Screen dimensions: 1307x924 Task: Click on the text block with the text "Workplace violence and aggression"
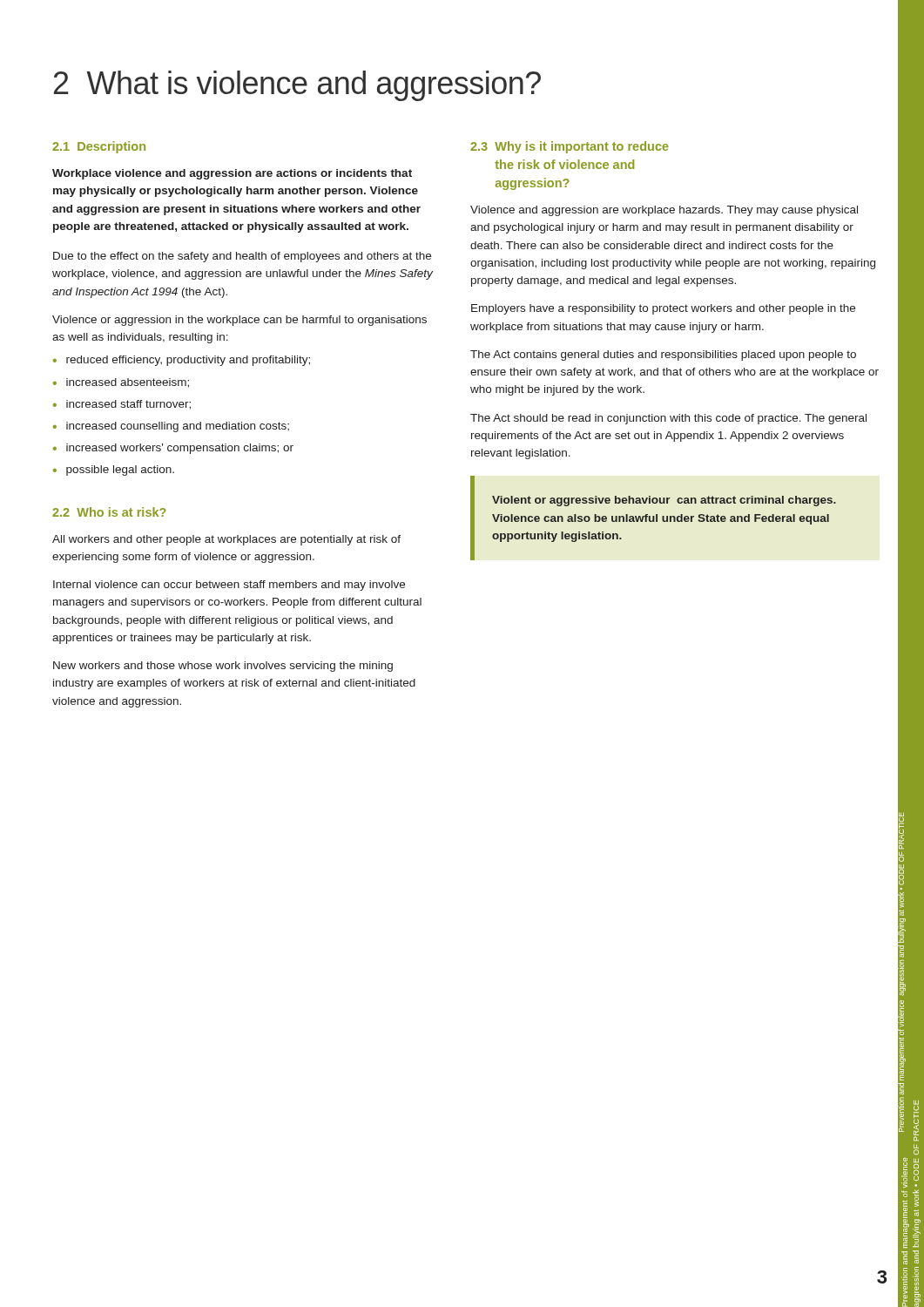(x=236, y=200)
